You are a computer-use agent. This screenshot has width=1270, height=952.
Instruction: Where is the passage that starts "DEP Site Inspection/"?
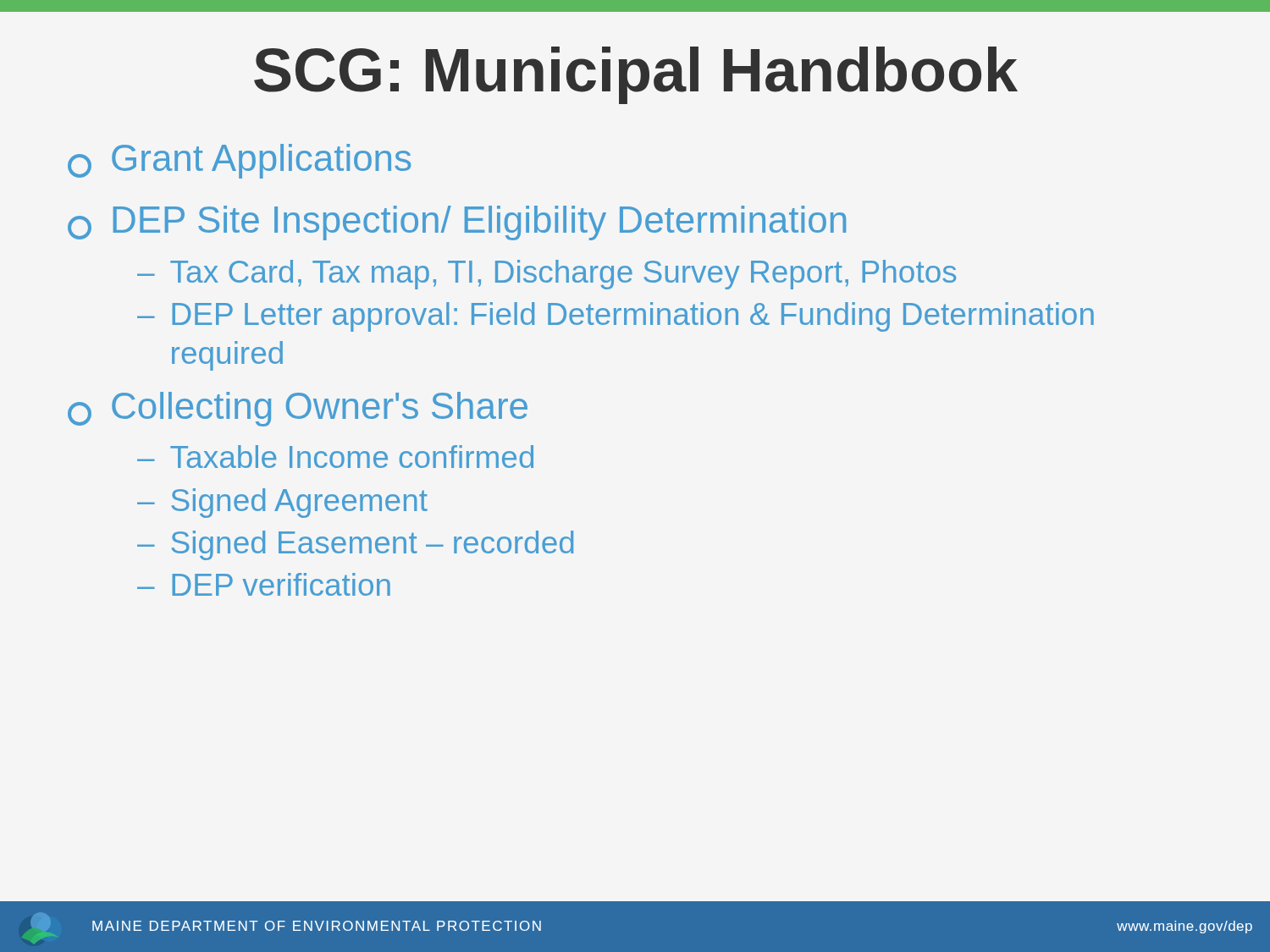tap(458, 224)
